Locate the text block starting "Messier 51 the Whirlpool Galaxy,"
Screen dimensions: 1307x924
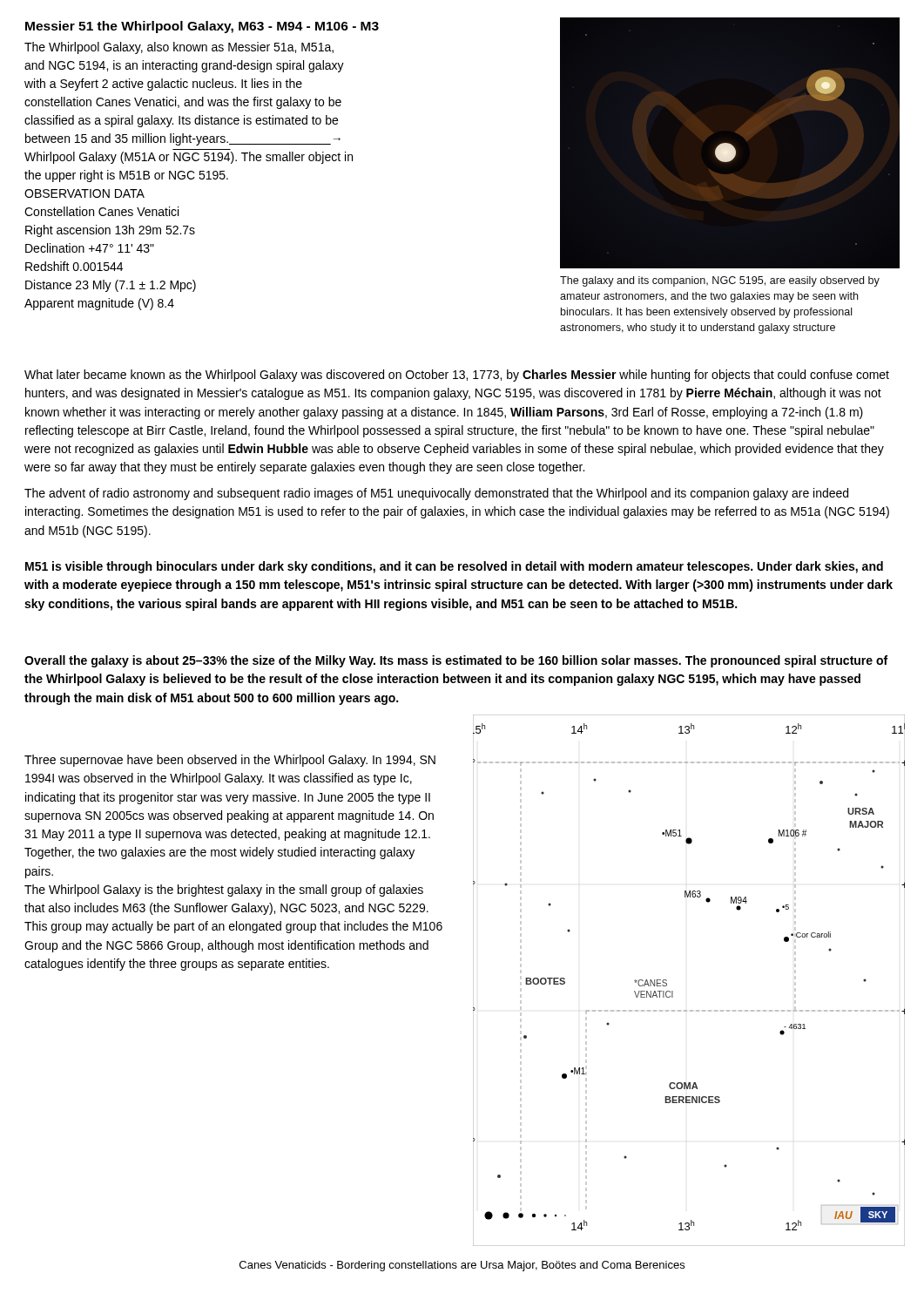point(202,26)
